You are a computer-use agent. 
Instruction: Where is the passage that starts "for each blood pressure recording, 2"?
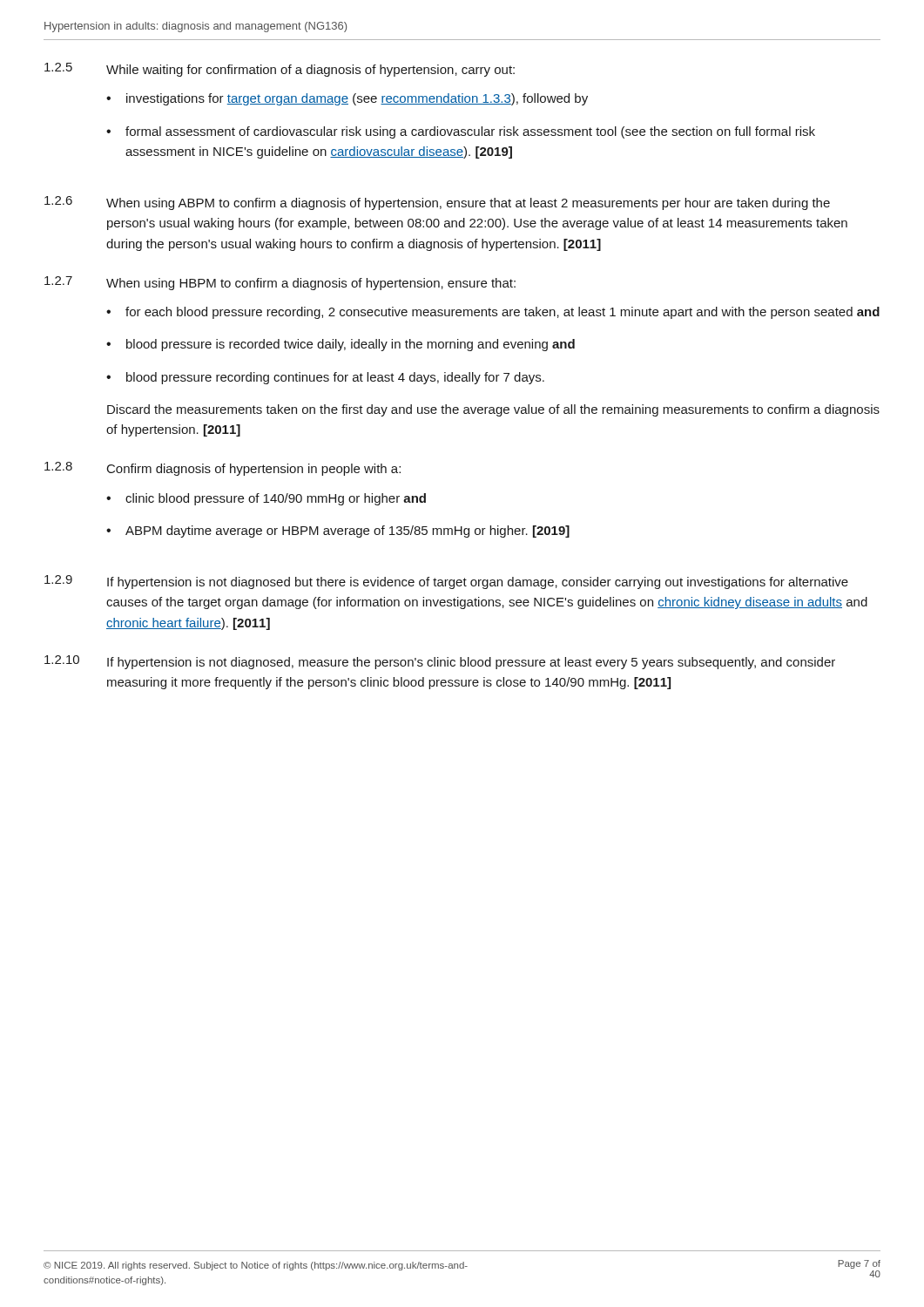pyautogui.click(x=503, y=312)
